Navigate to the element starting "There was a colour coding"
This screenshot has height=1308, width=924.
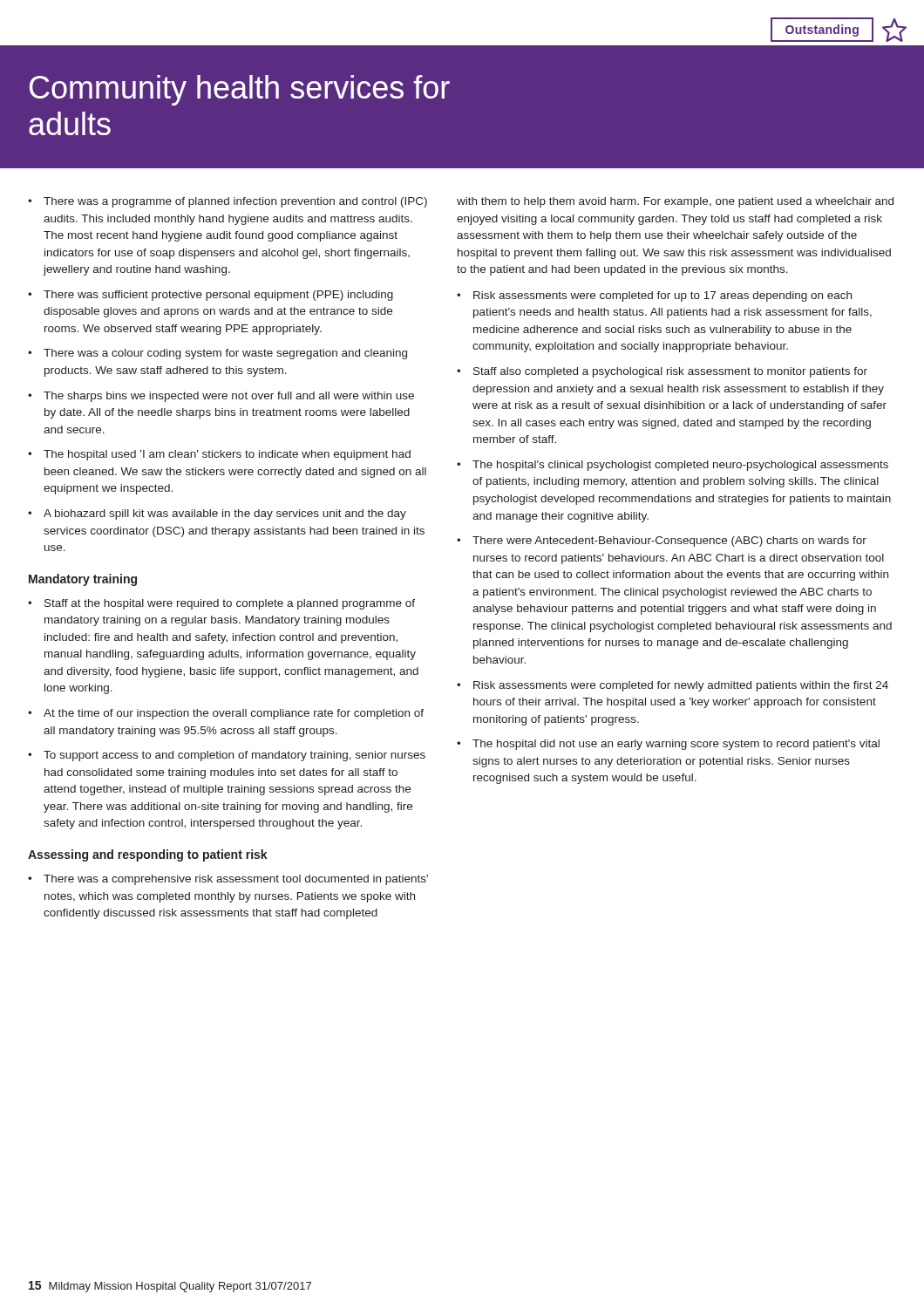226,362
